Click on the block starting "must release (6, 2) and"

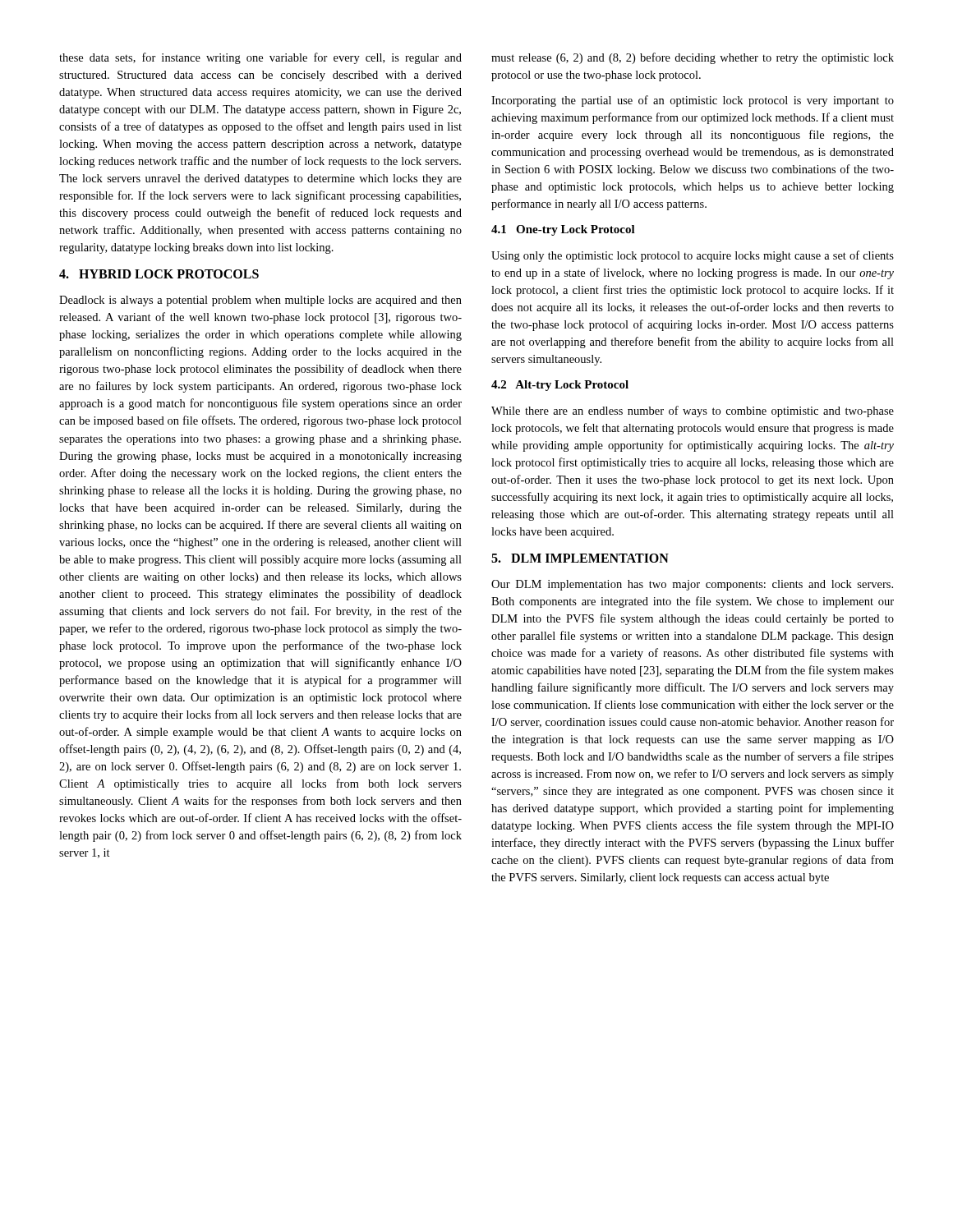[x=693, y=131]
